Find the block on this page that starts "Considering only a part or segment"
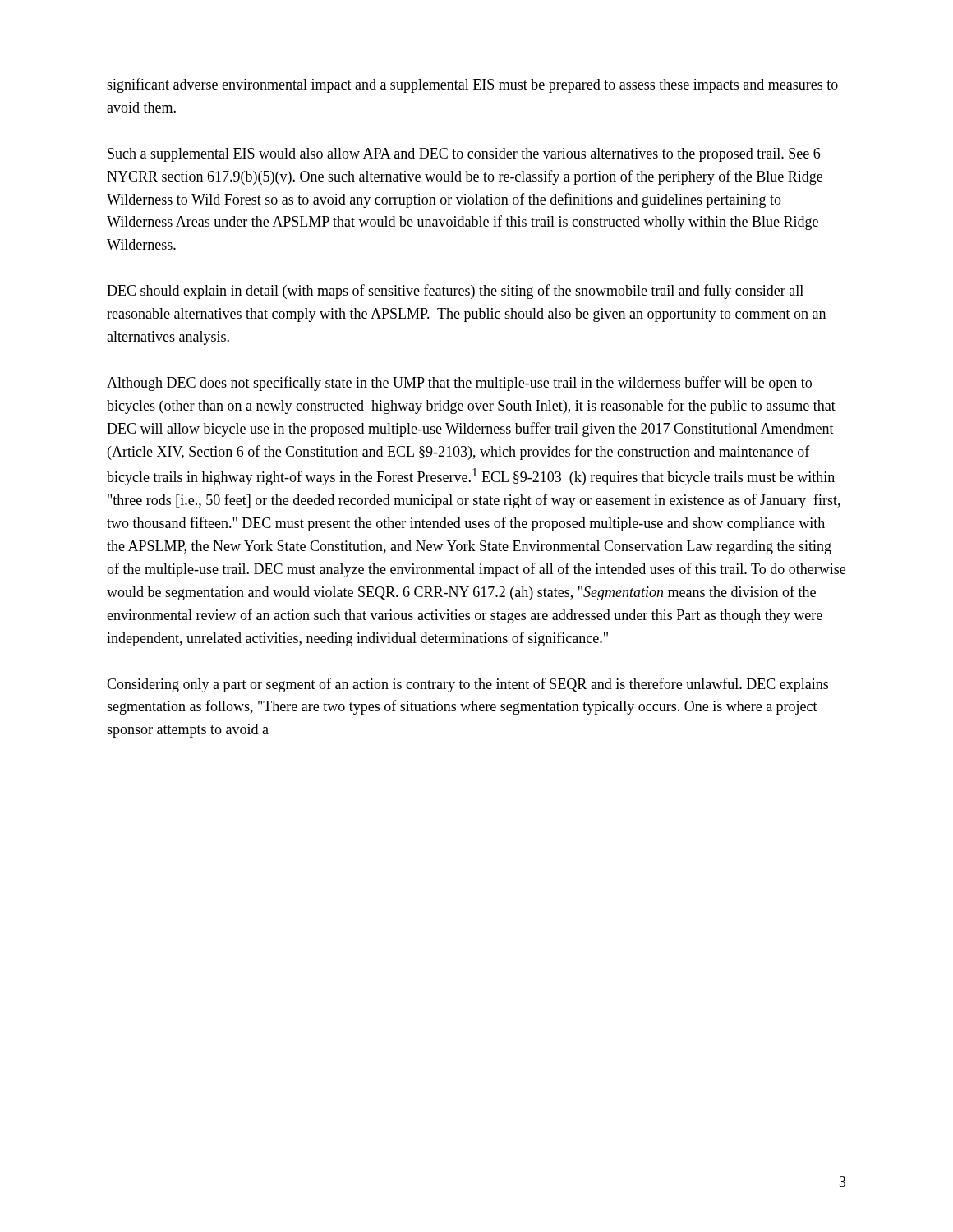The width and height of the screenshot is (953, 1232). point(468,707)
